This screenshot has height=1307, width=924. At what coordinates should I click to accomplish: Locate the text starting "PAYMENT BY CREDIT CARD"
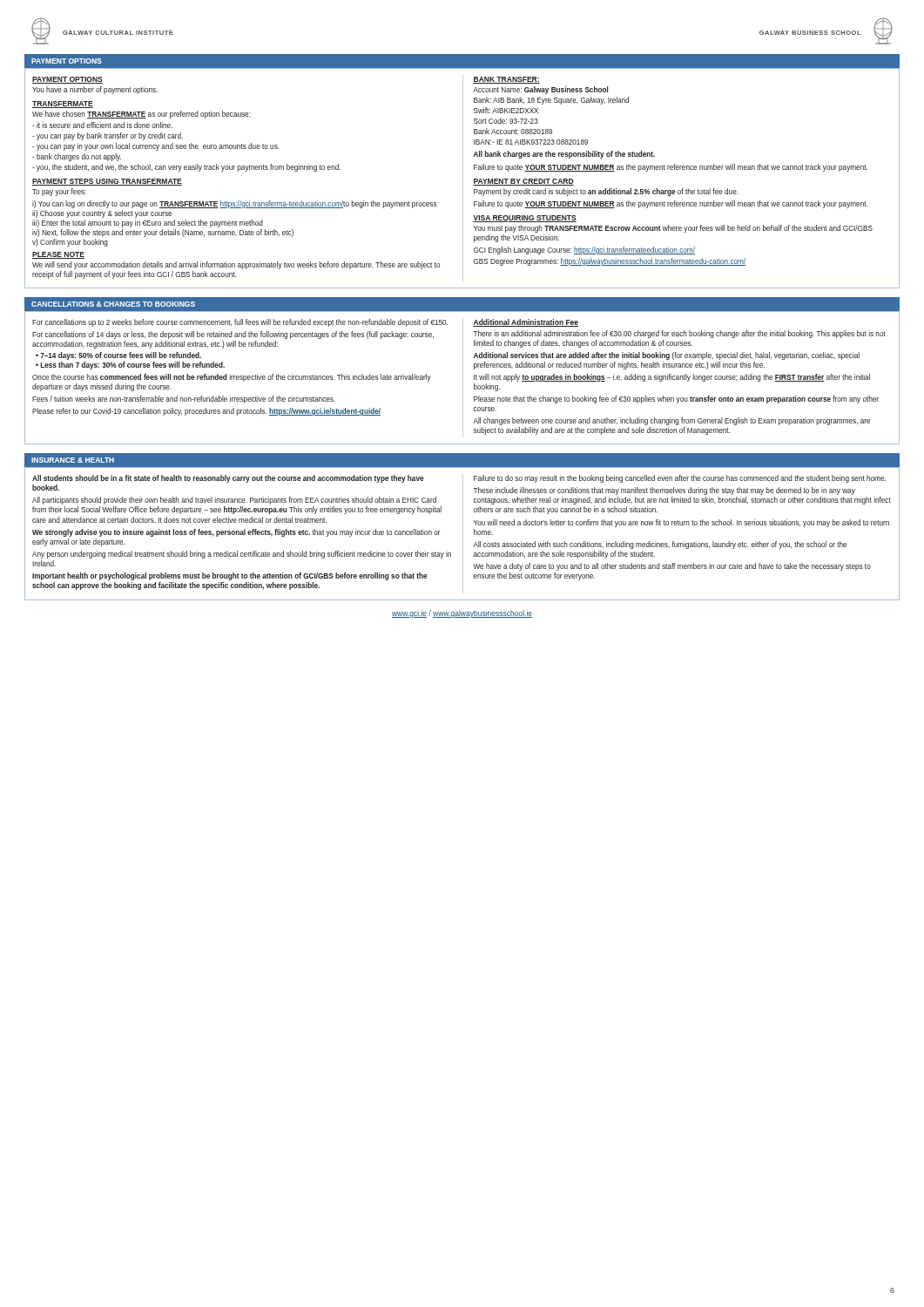pos(523,181)
